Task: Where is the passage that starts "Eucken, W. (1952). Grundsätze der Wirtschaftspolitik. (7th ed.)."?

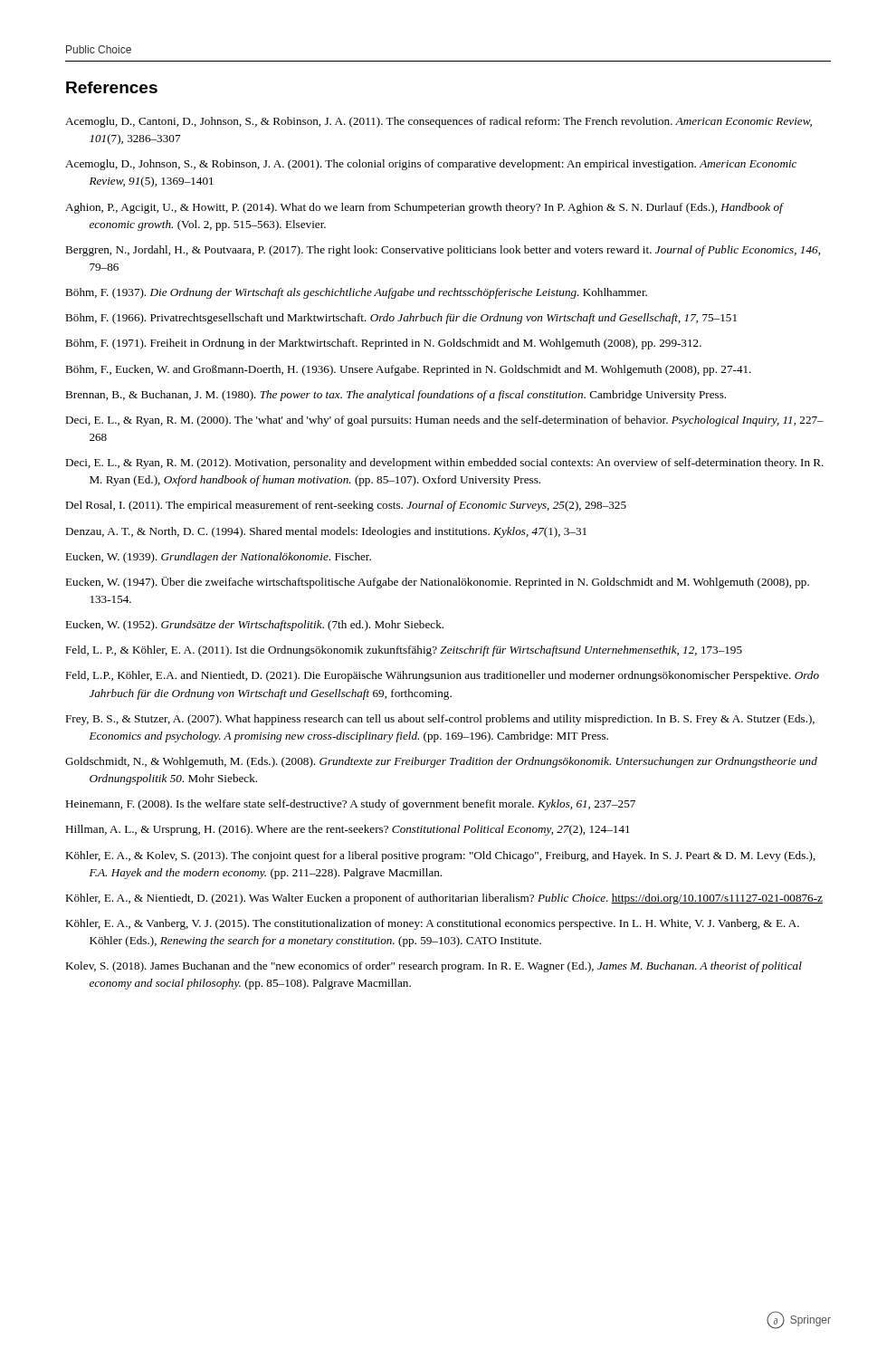Action: pyautogui.click(x=255, y=624)
